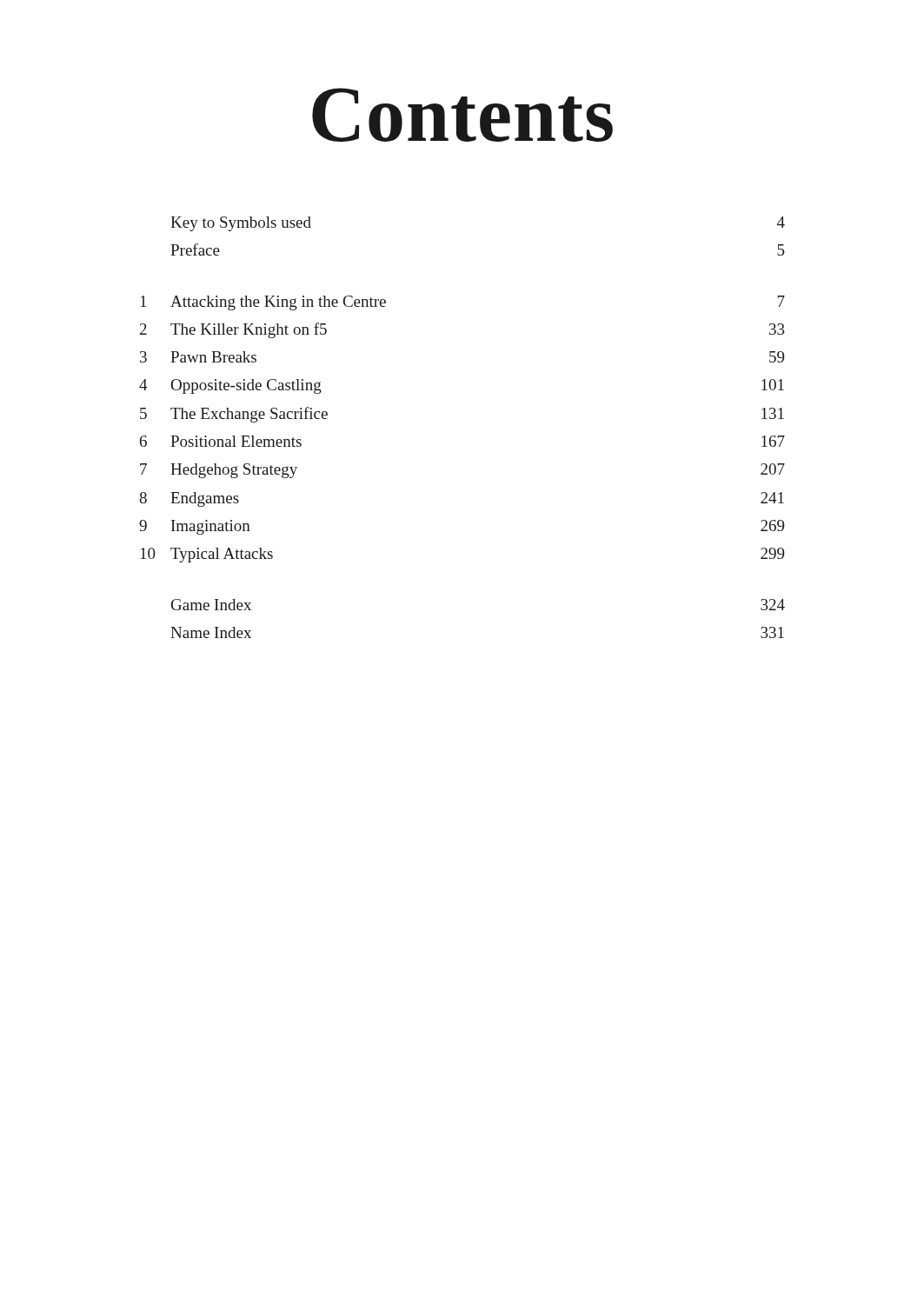Viewport: 924px width, 1304px height.
Task: Point to the passage starting "4 Opposite-side Castling 101"
Action: [244, 386]
